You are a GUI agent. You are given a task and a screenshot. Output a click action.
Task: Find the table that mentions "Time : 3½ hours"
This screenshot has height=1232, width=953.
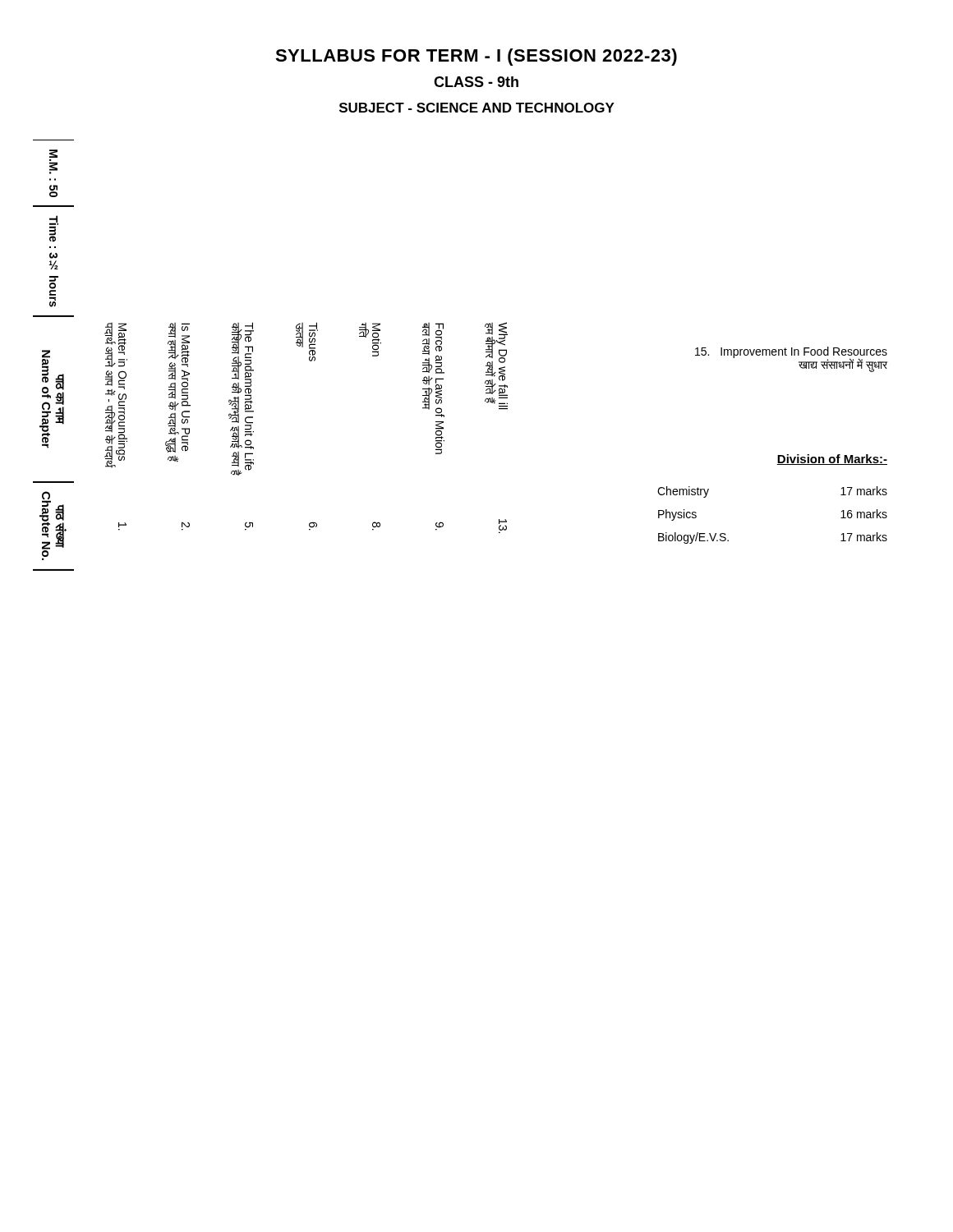tap(275, 355)
